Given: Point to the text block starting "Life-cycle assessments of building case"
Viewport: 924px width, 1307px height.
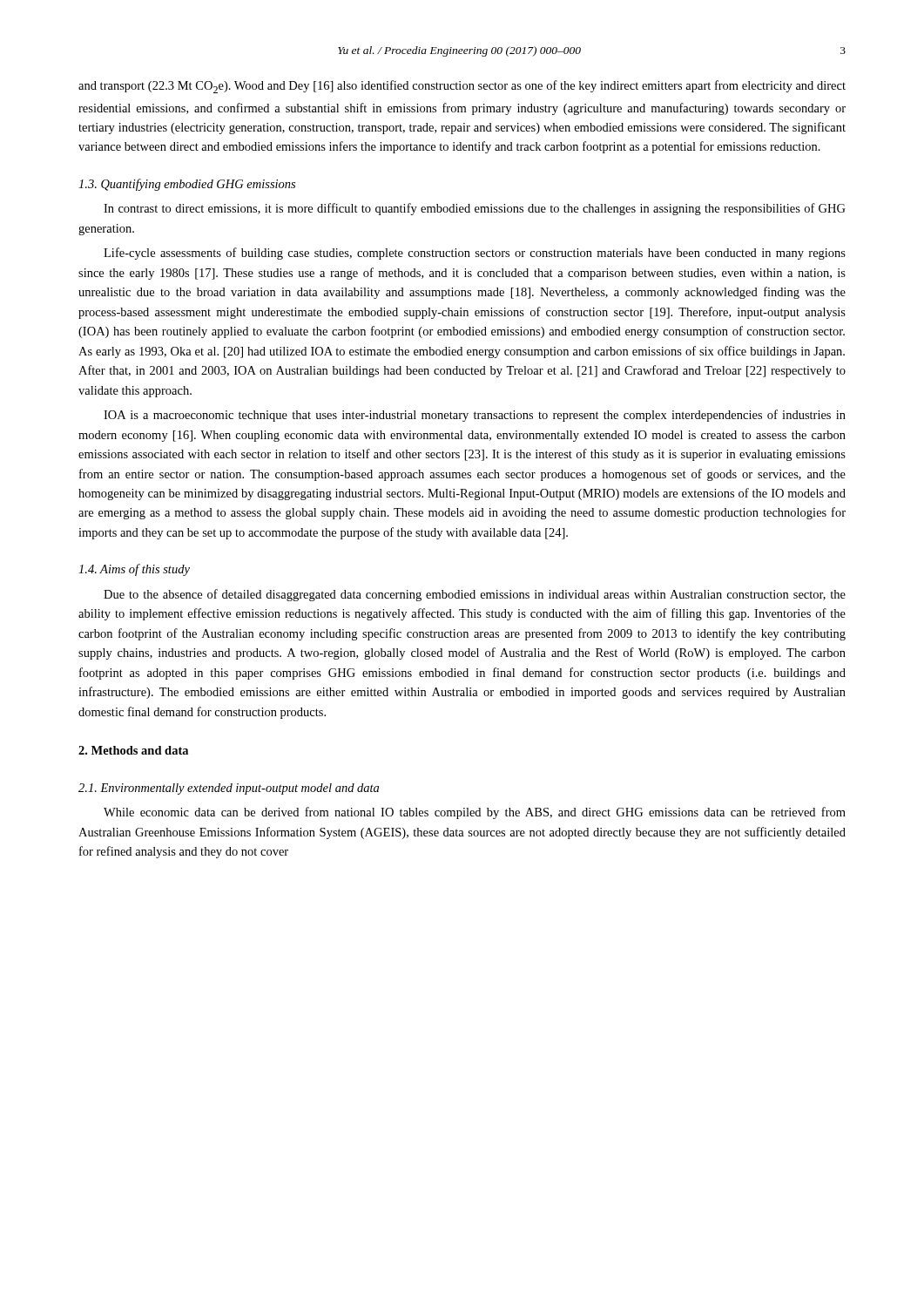Looking at the screenshot, I should [x=462, y=322].
